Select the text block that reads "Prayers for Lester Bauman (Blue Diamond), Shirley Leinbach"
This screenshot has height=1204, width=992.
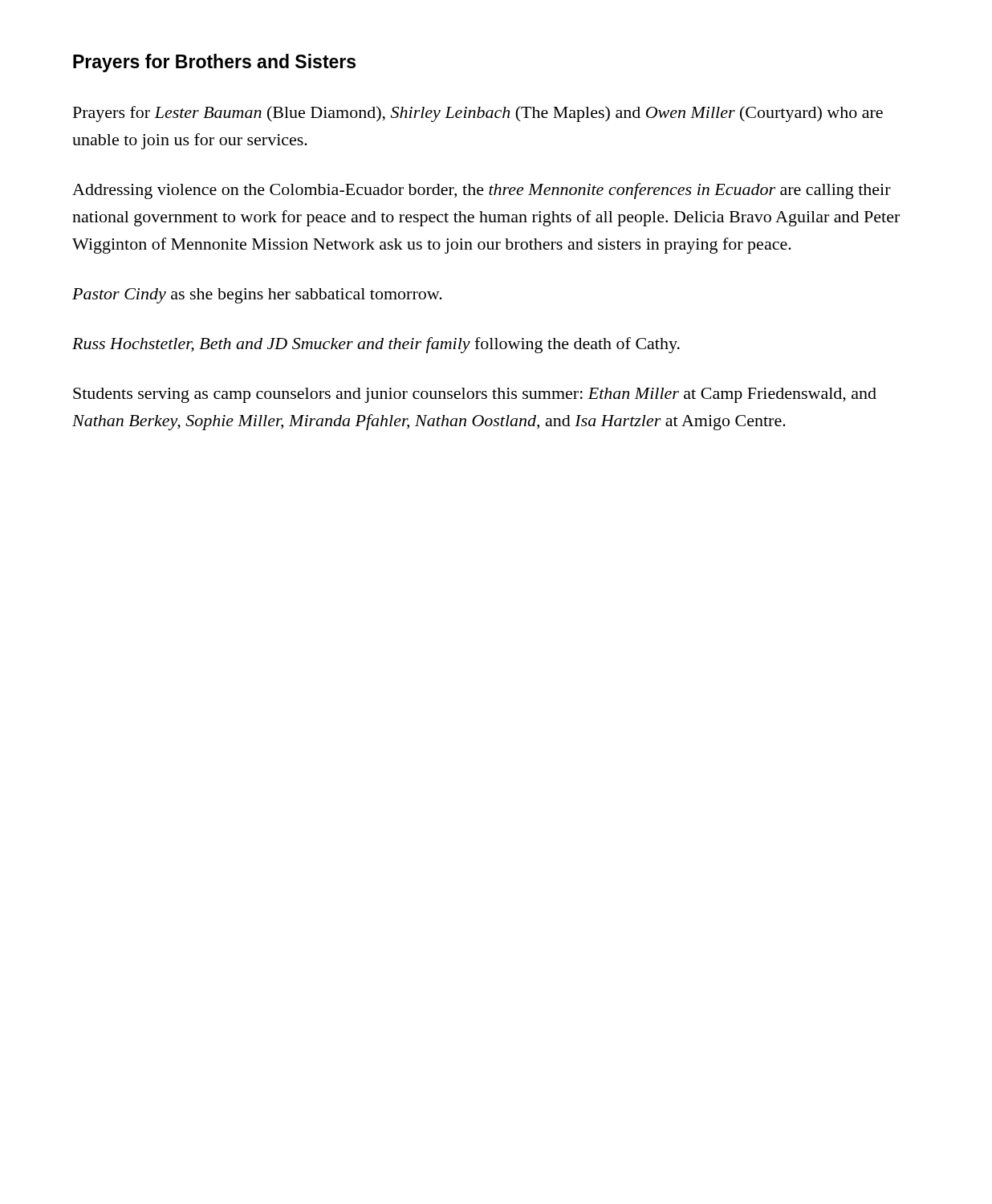tap(478, 125)
